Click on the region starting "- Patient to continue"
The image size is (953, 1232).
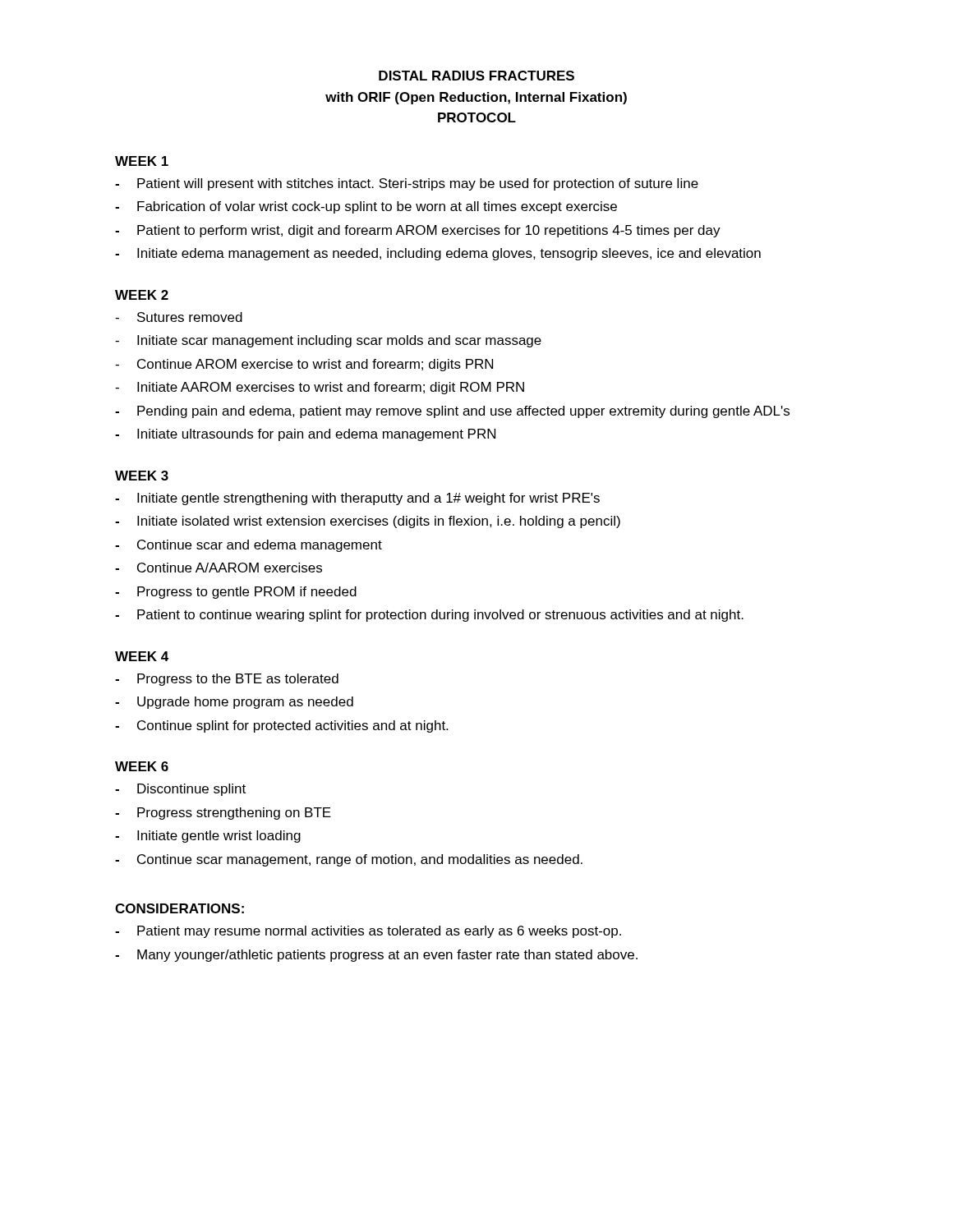[x=476, y=615]
